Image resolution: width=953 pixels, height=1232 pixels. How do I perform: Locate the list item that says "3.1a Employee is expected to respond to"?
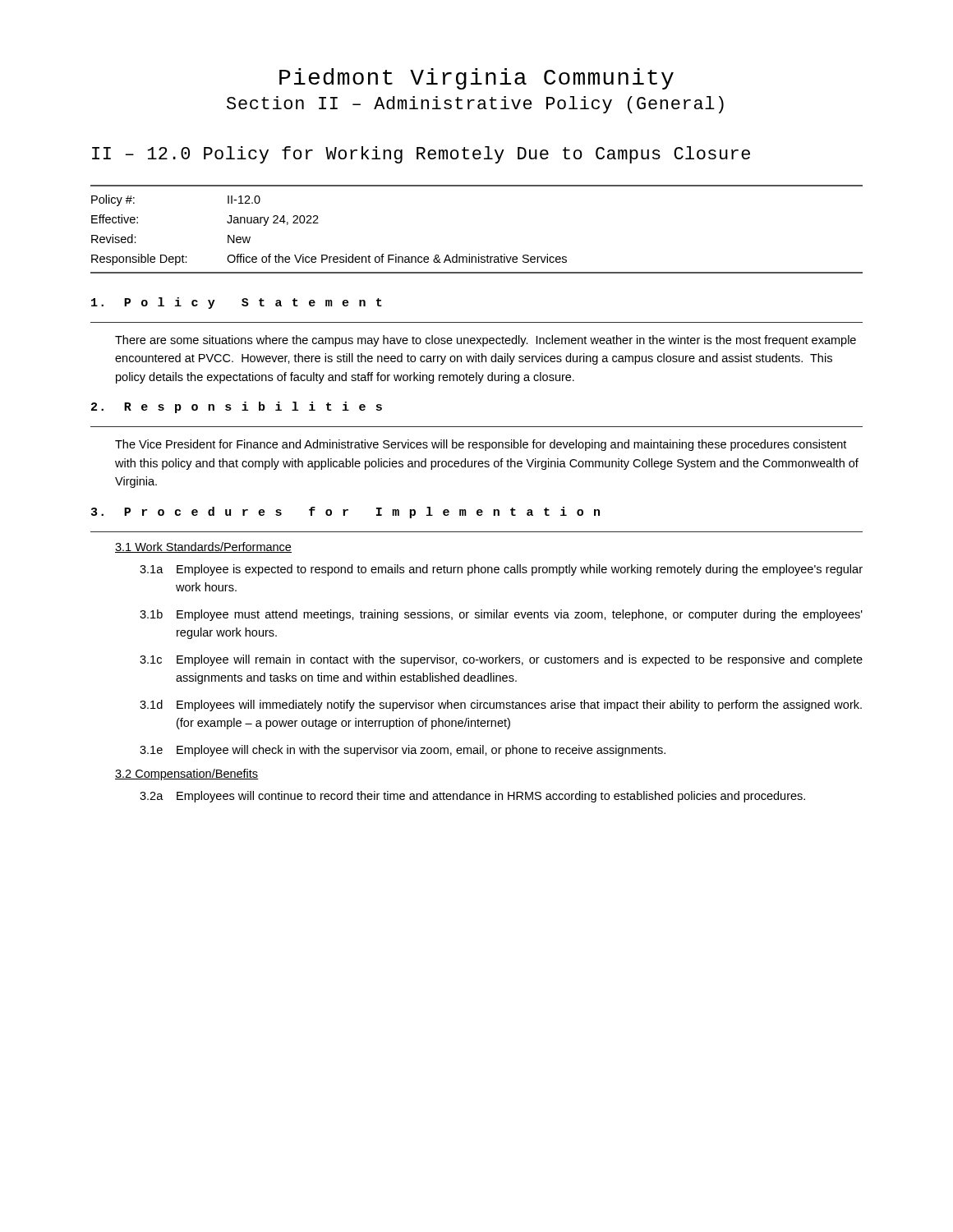click(501, 578)
